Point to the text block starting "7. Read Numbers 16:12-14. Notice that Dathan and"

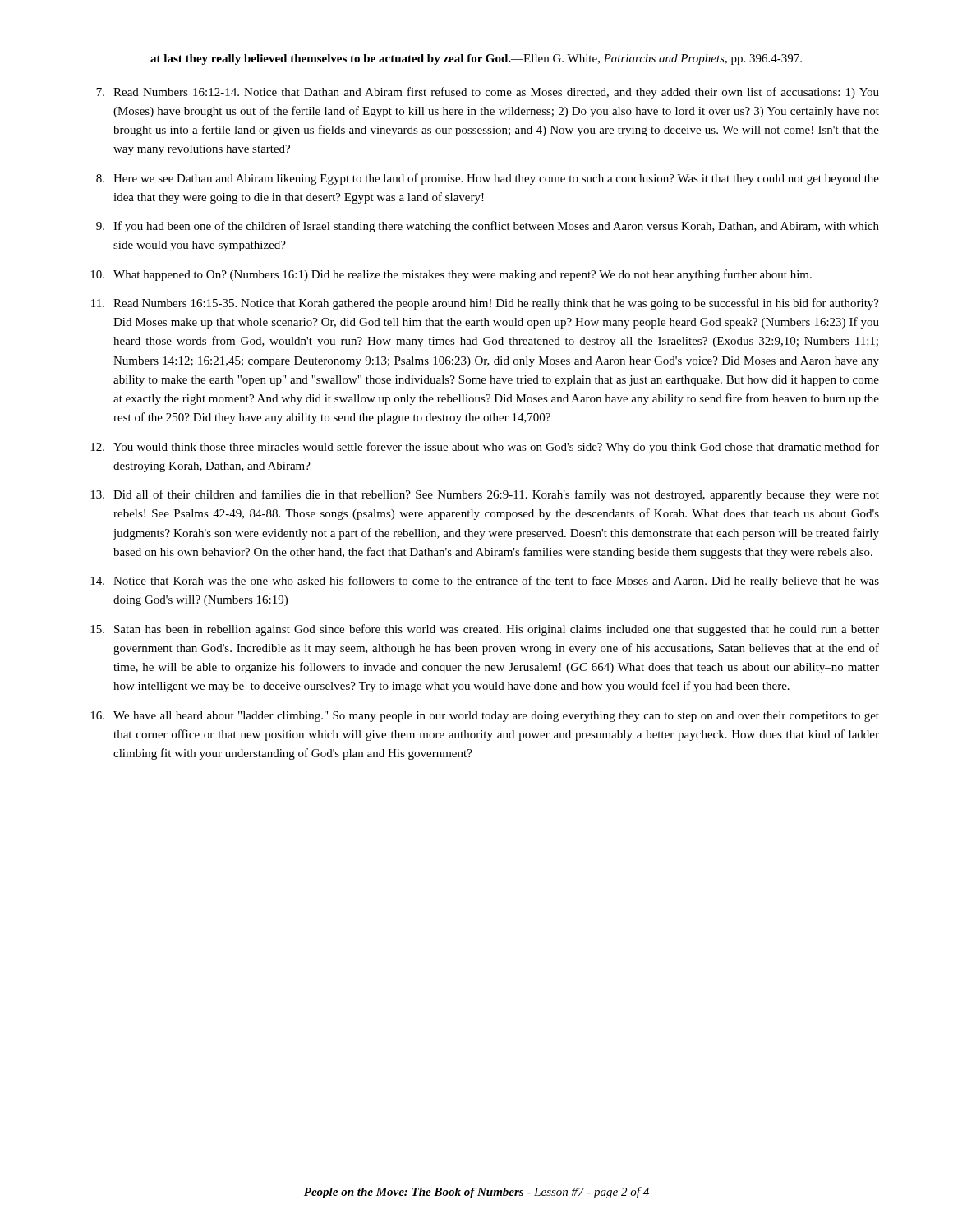pyautogui.click(x=476, y=121)
